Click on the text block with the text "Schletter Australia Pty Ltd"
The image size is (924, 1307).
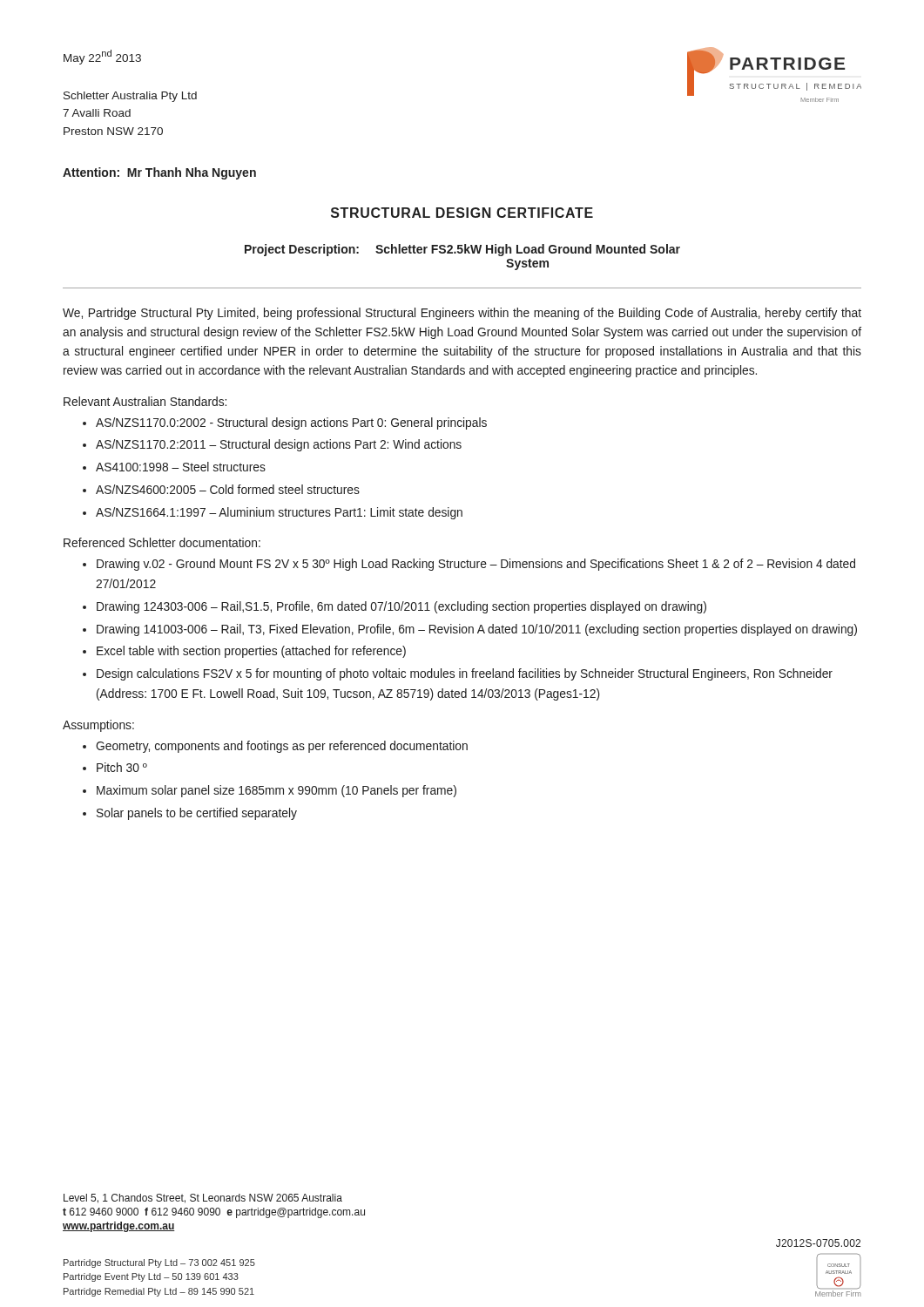point(130,113)
